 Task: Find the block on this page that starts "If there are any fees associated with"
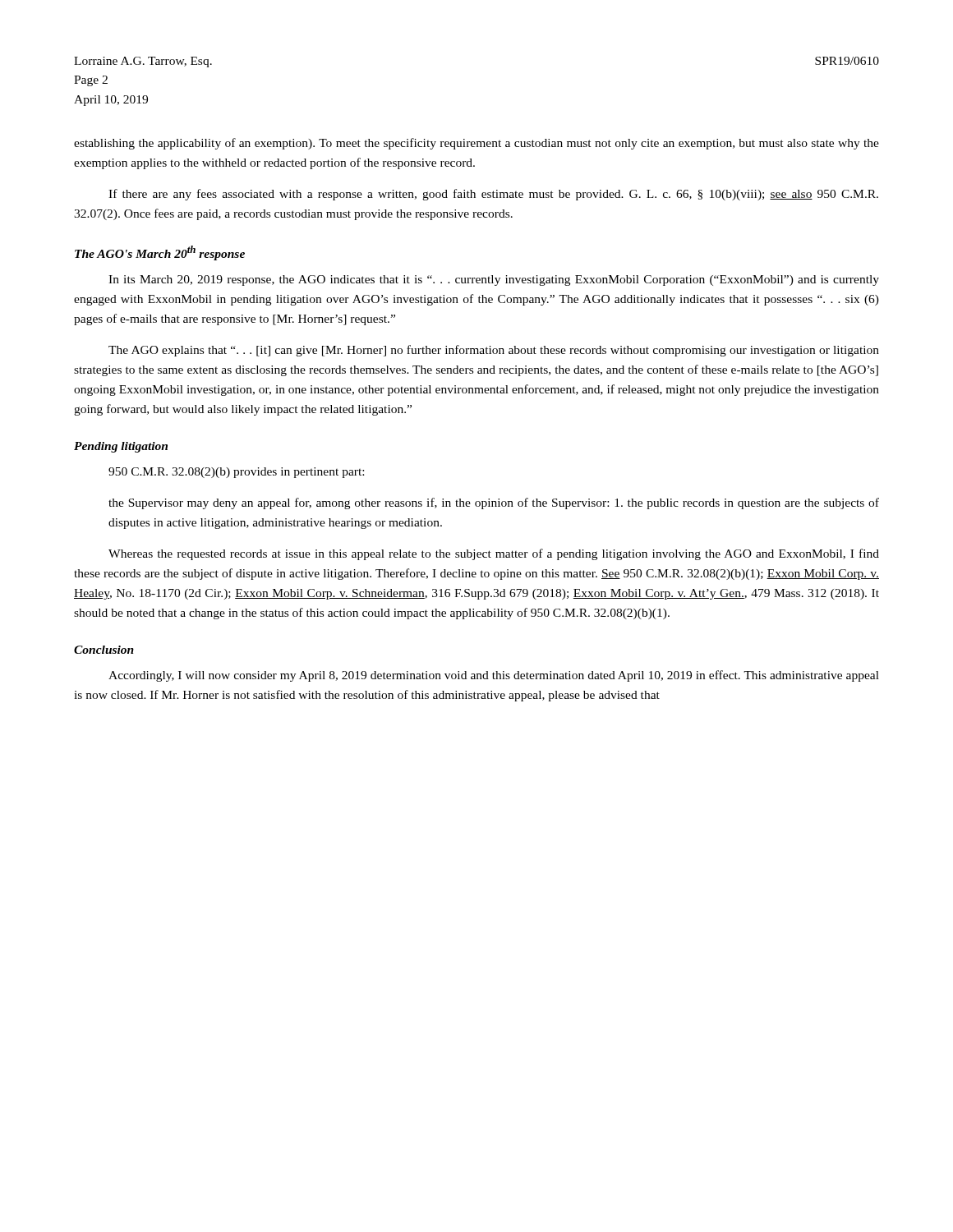[476, 204]
